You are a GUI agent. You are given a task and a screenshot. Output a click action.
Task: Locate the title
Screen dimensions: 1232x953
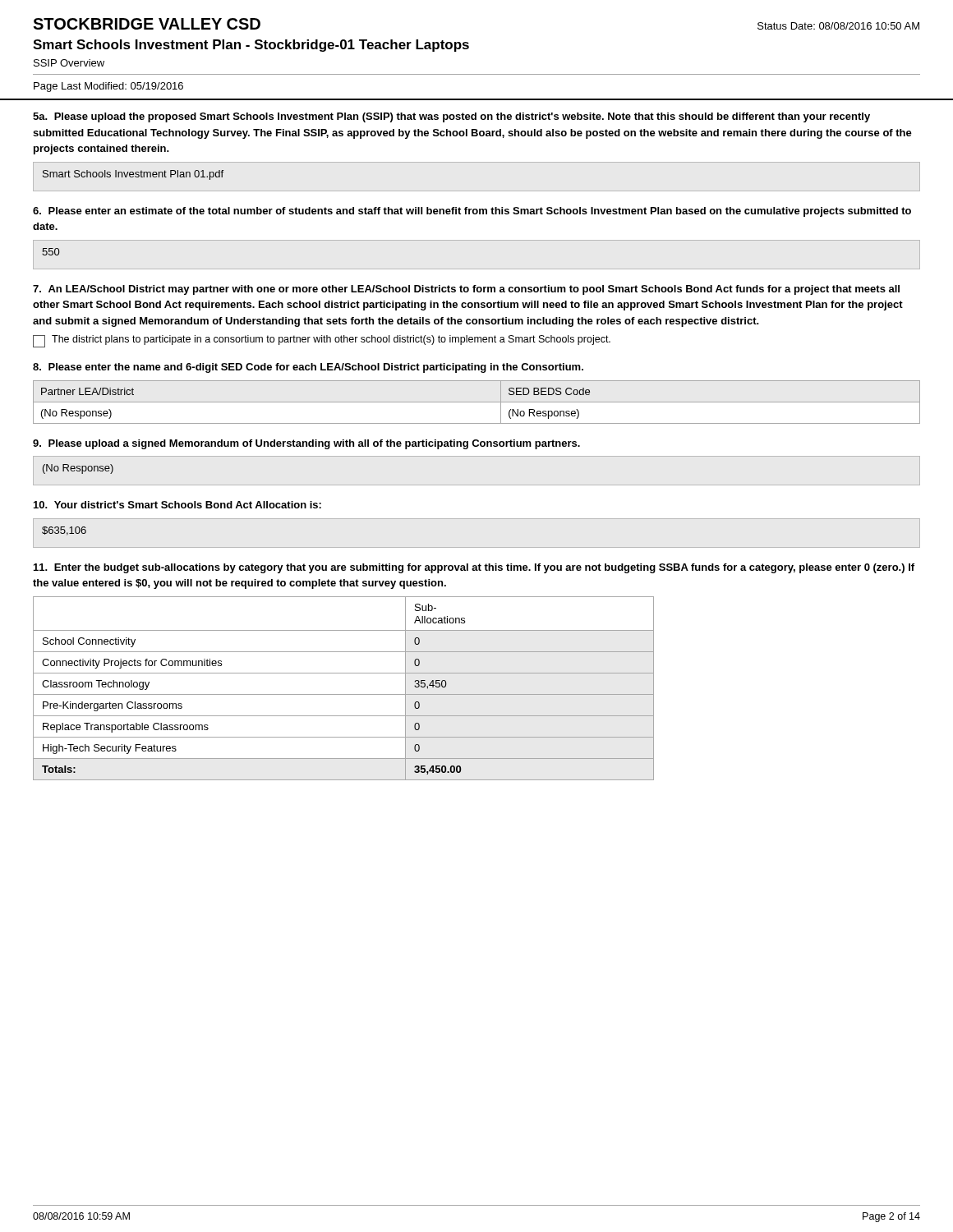[251, 45]
